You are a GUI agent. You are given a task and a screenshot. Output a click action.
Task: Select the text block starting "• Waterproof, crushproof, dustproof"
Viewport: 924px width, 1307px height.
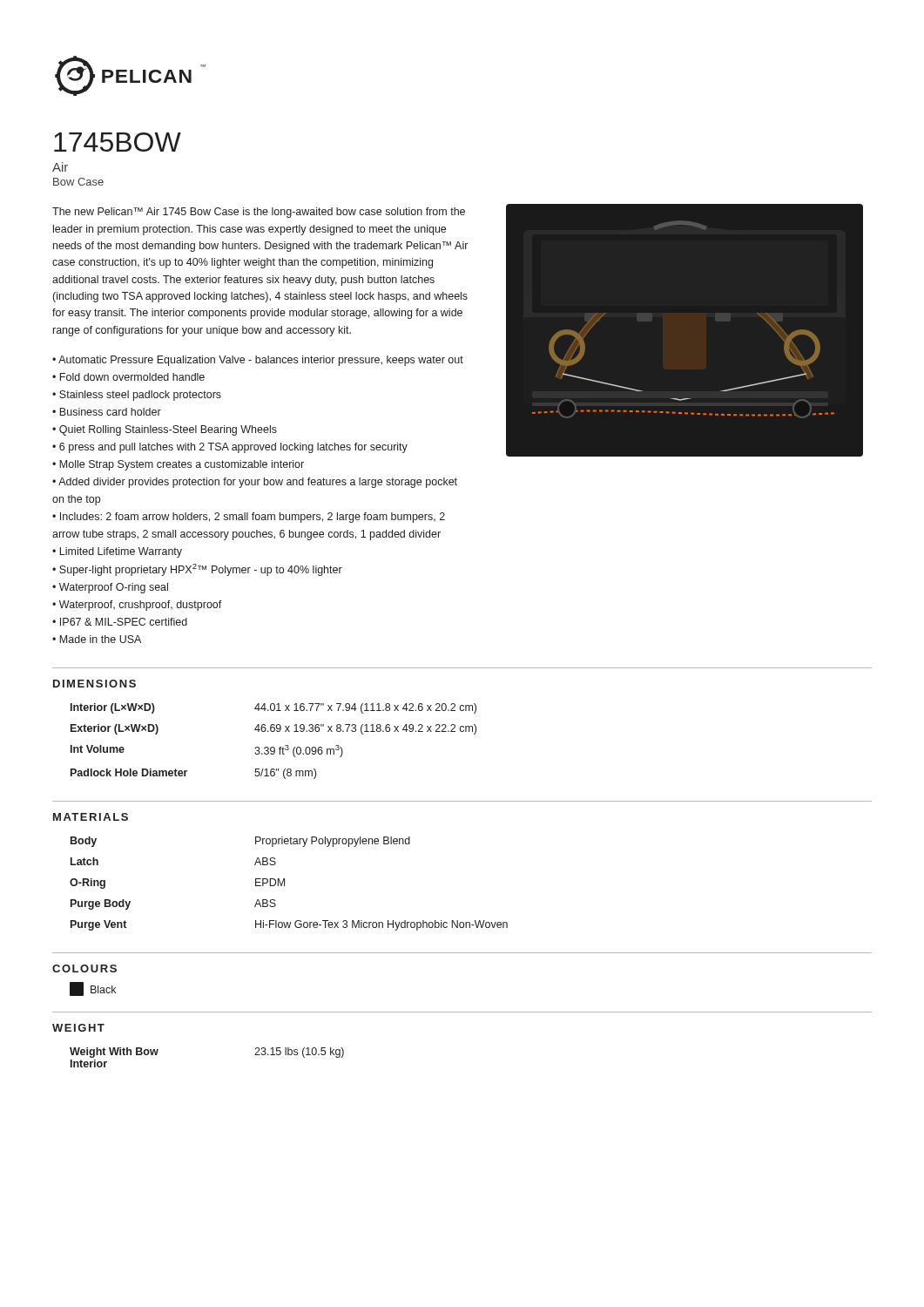point(137,605)
